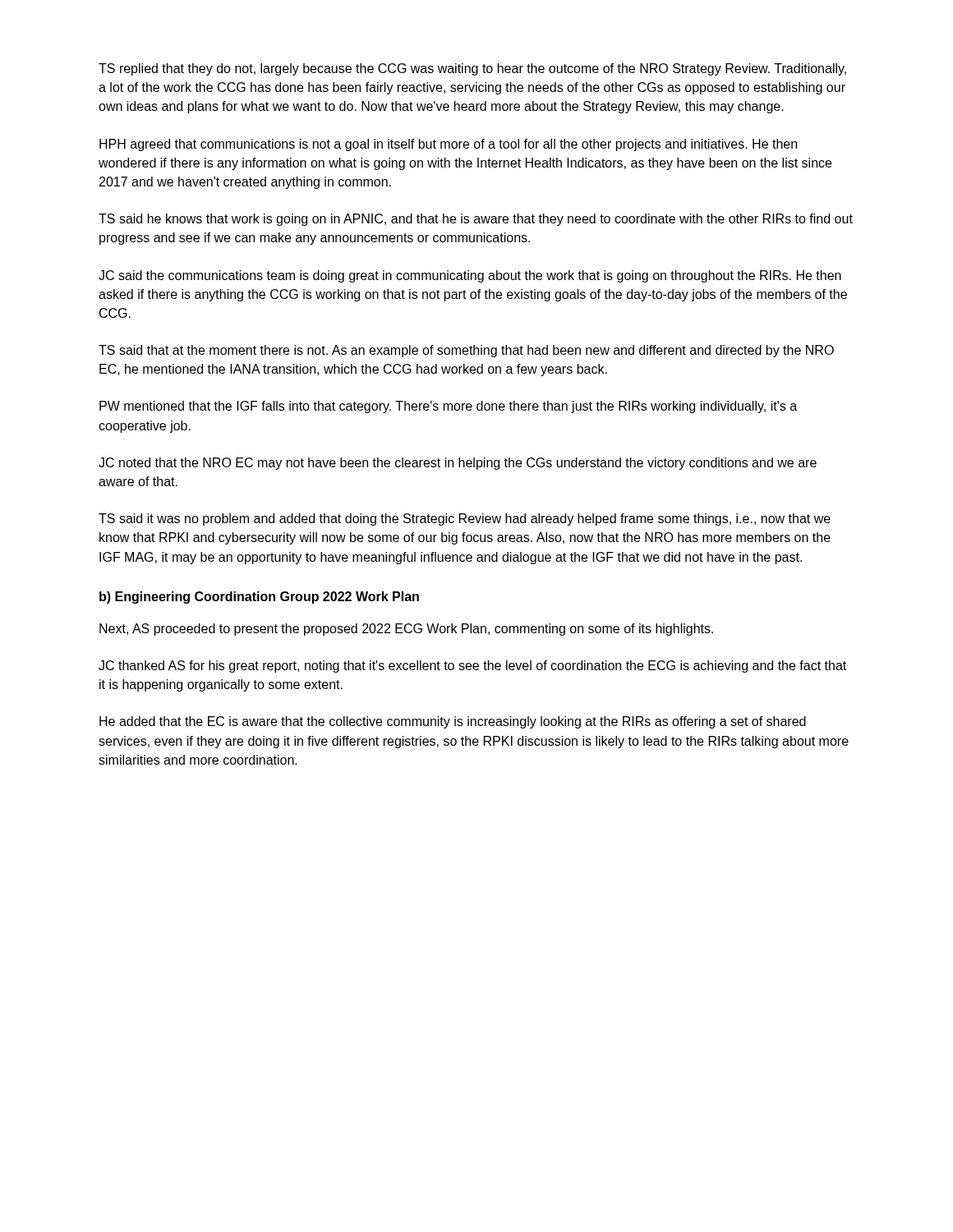Locate the text block that reads "TS said that at"

pos(466,360)
